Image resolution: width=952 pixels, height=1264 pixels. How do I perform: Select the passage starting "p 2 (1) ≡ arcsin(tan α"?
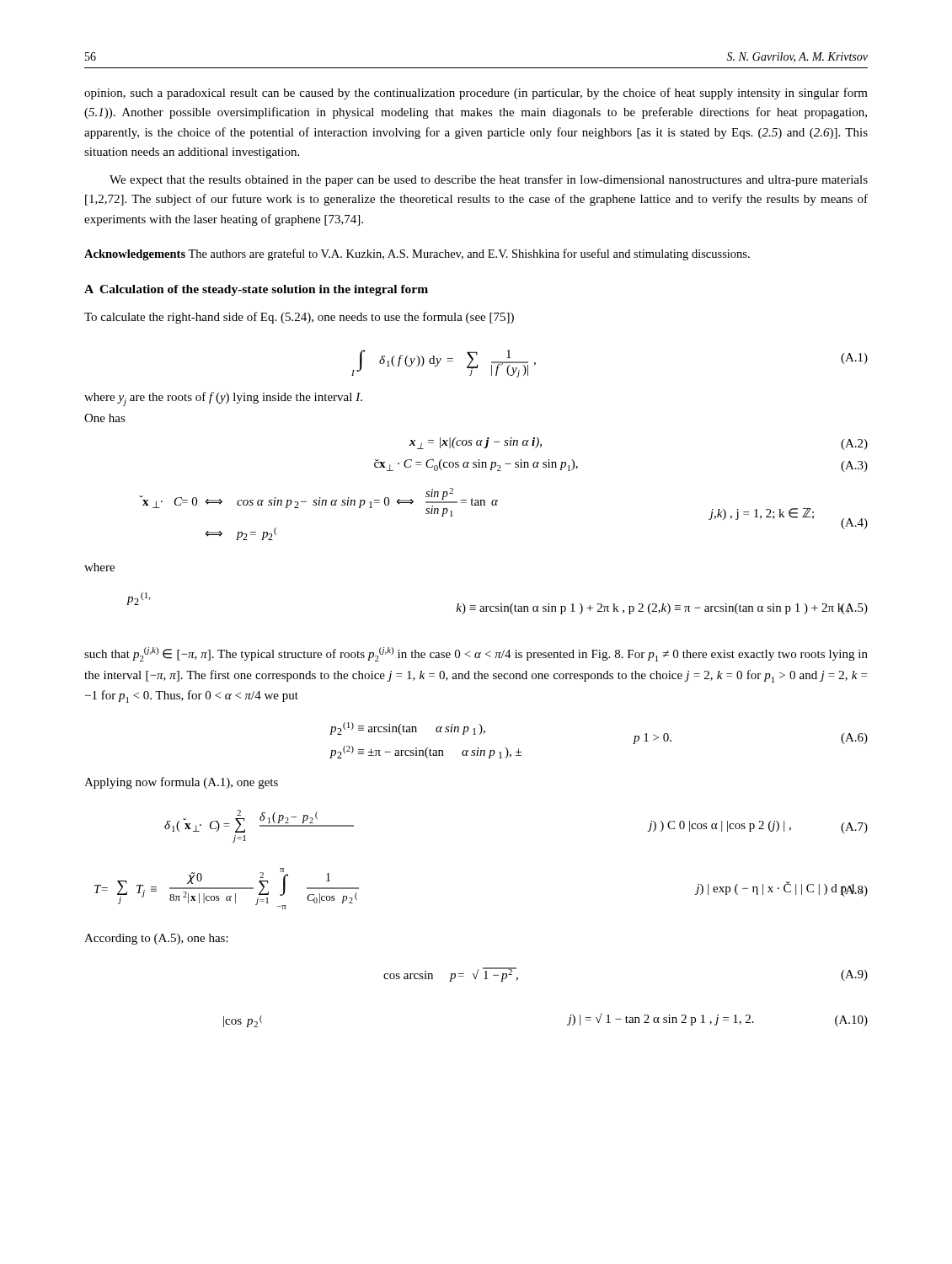point(476,739)
